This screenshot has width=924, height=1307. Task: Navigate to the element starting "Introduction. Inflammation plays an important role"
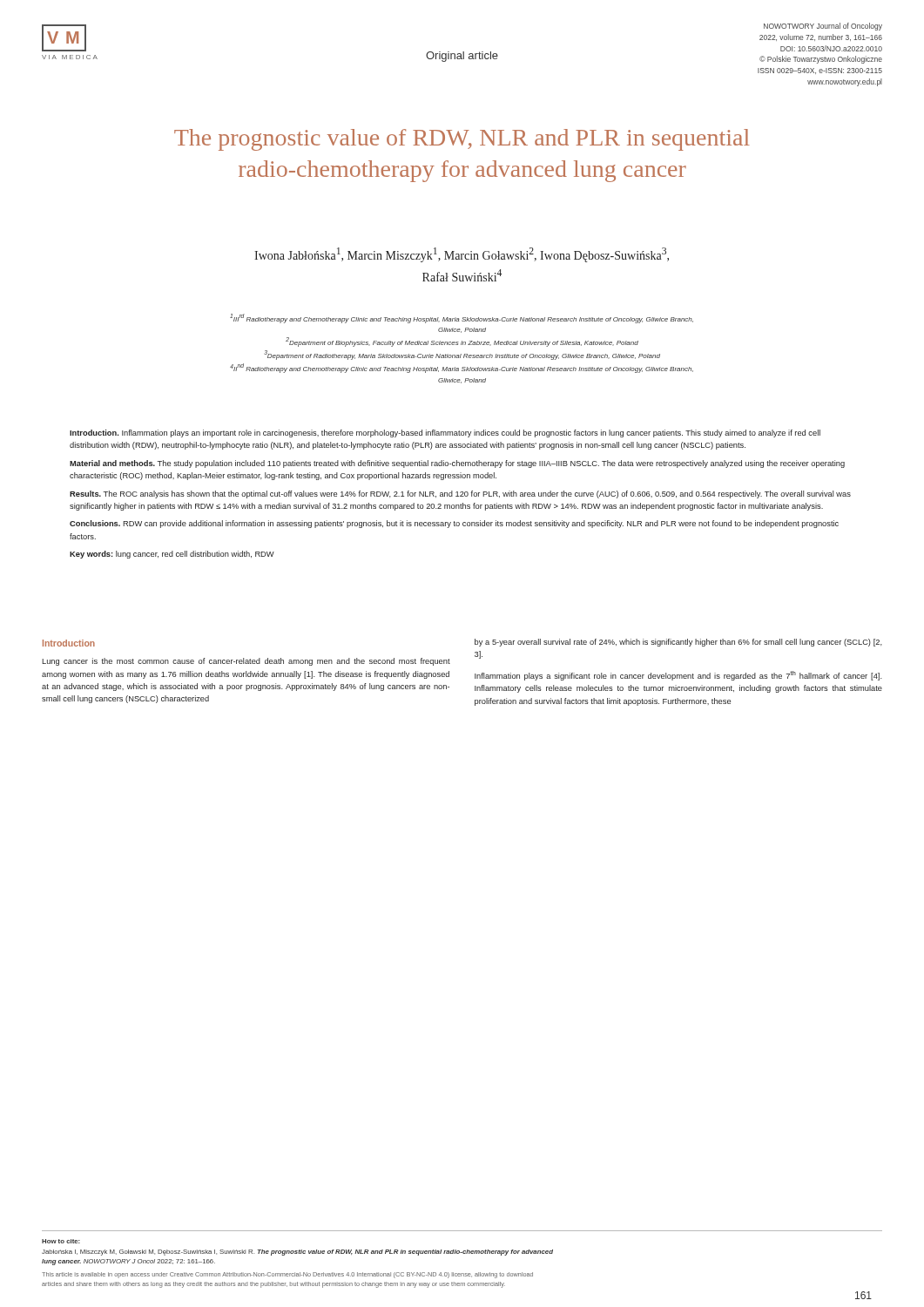[462, 494]
